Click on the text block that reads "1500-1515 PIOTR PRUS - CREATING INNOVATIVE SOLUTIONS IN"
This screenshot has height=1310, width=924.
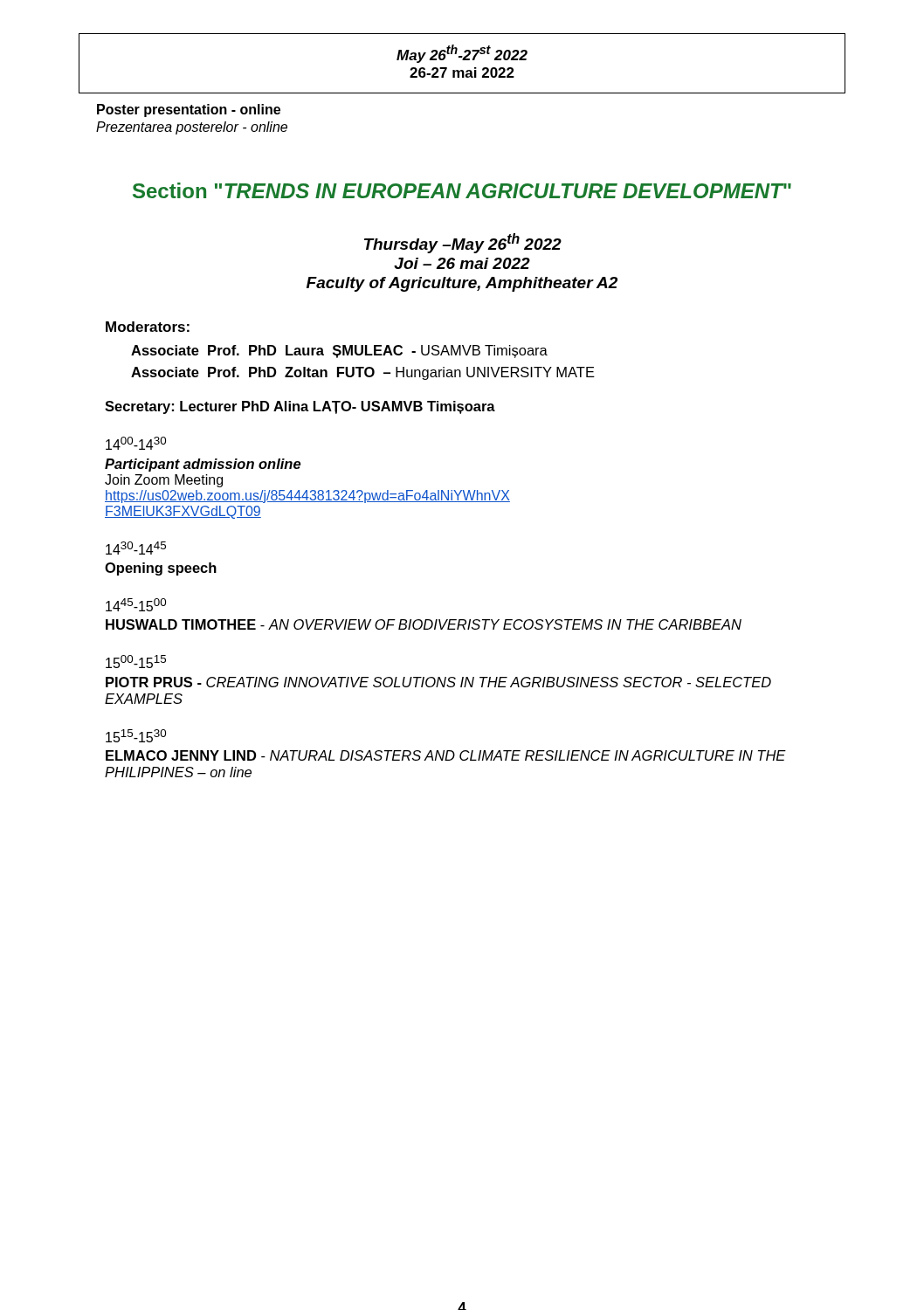point(462,680)
